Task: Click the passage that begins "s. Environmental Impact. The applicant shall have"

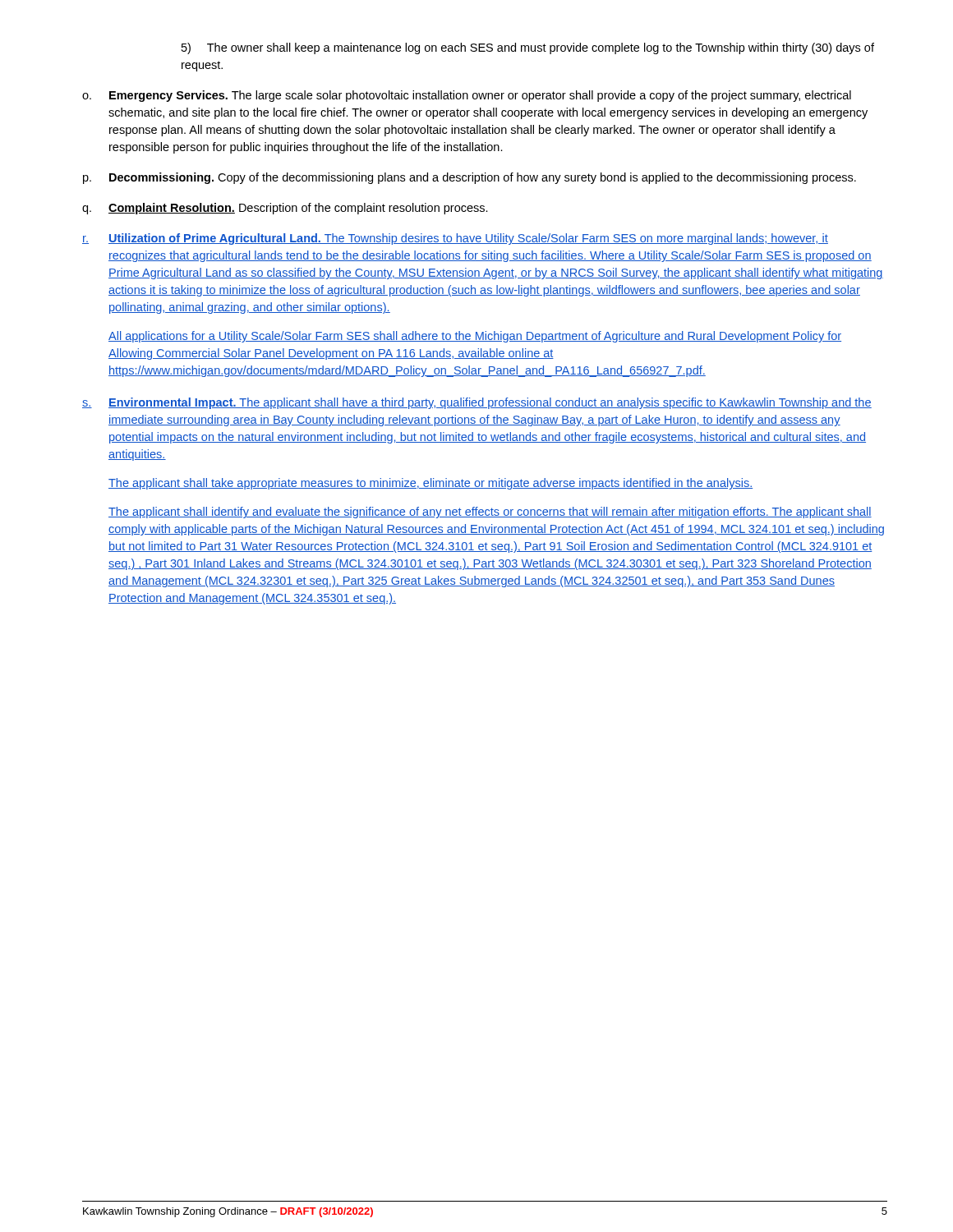Action: click(x=485, y=429)
